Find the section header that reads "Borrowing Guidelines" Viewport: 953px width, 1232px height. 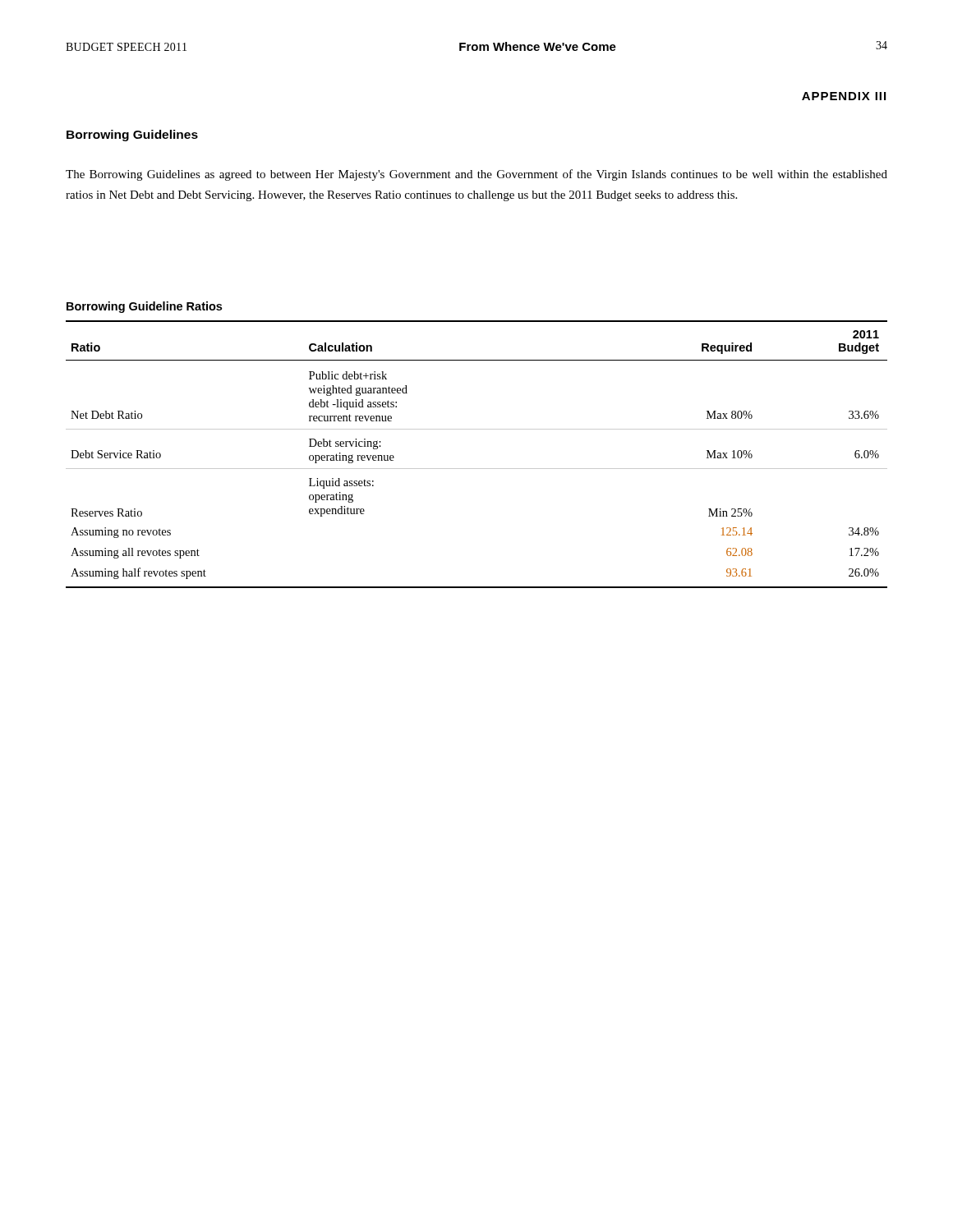132,134
